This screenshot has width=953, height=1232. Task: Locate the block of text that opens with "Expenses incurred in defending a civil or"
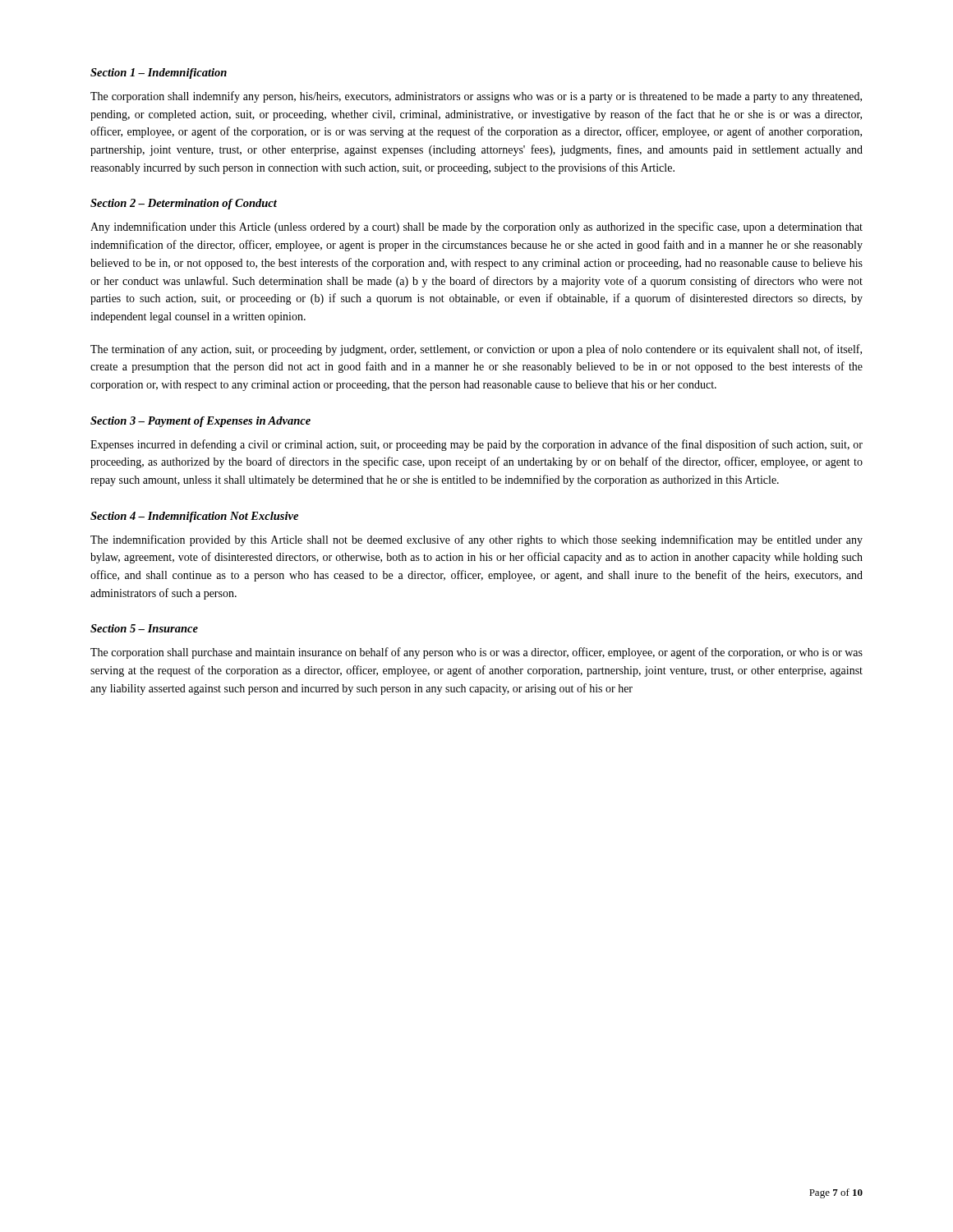click(476, 462)
